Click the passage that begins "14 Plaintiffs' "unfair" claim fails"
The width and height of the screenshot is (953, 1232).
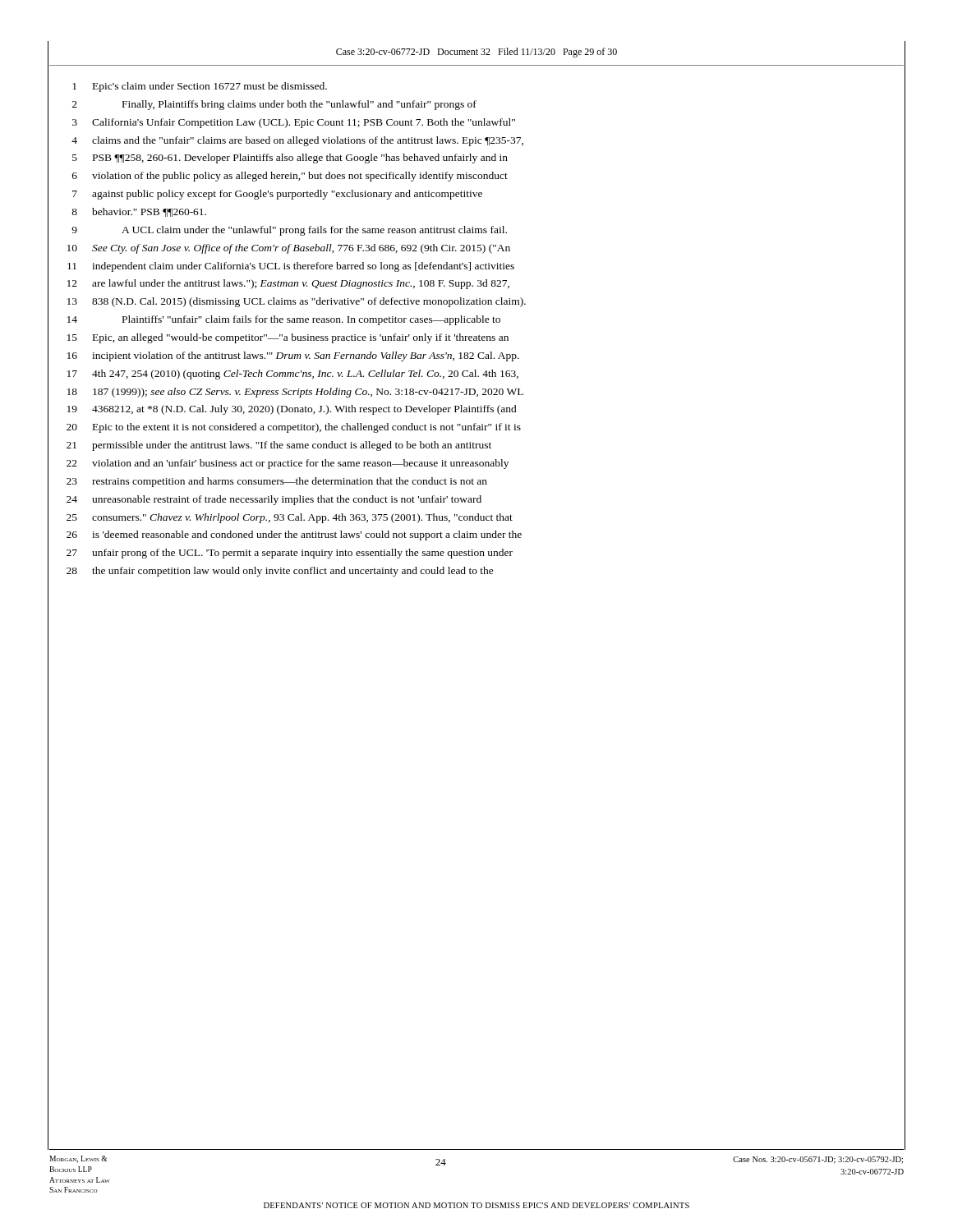[476, 320]
